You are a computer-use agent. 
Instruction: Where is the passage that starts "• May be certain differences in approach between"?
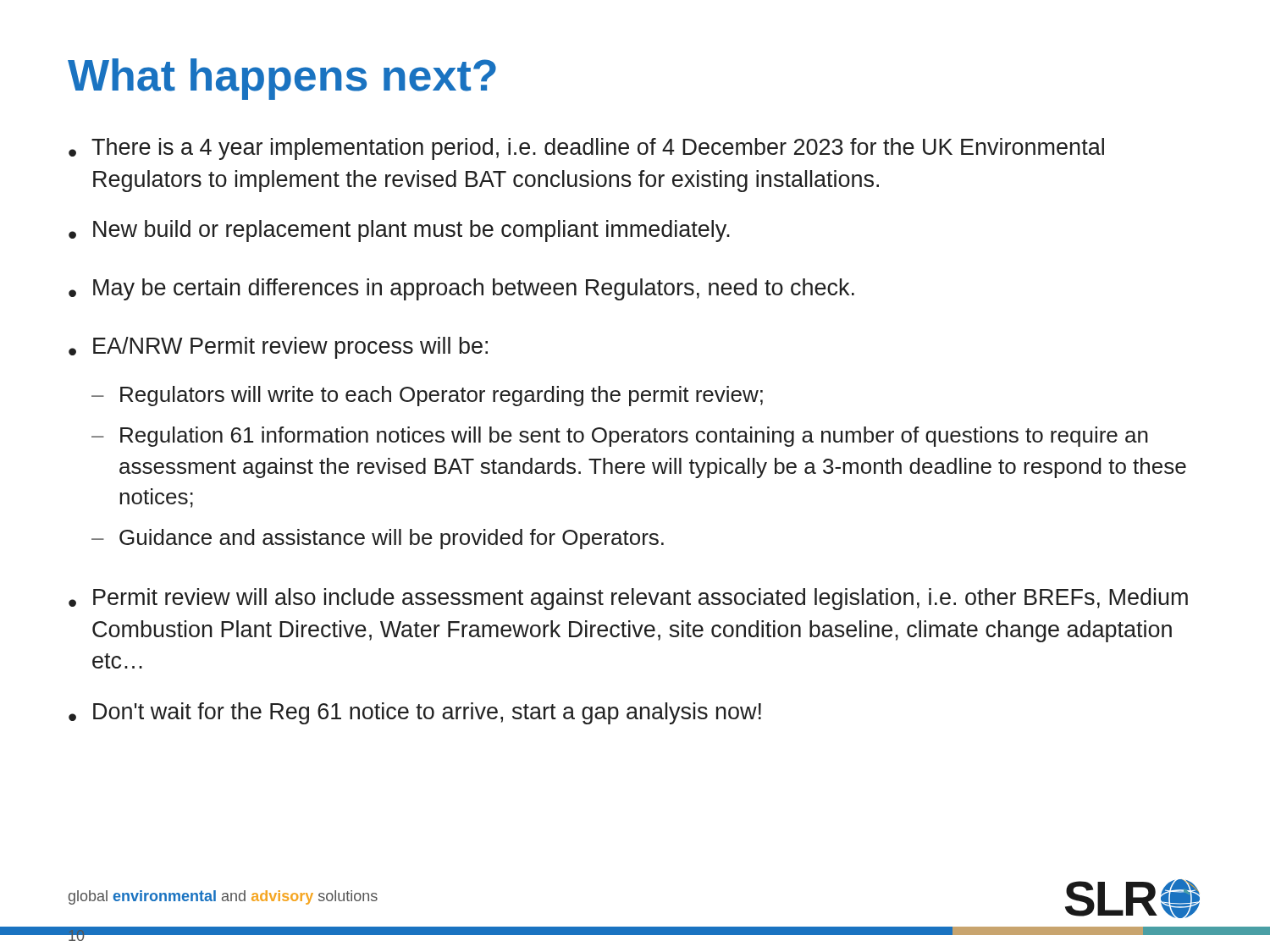[x=462, y=292]
